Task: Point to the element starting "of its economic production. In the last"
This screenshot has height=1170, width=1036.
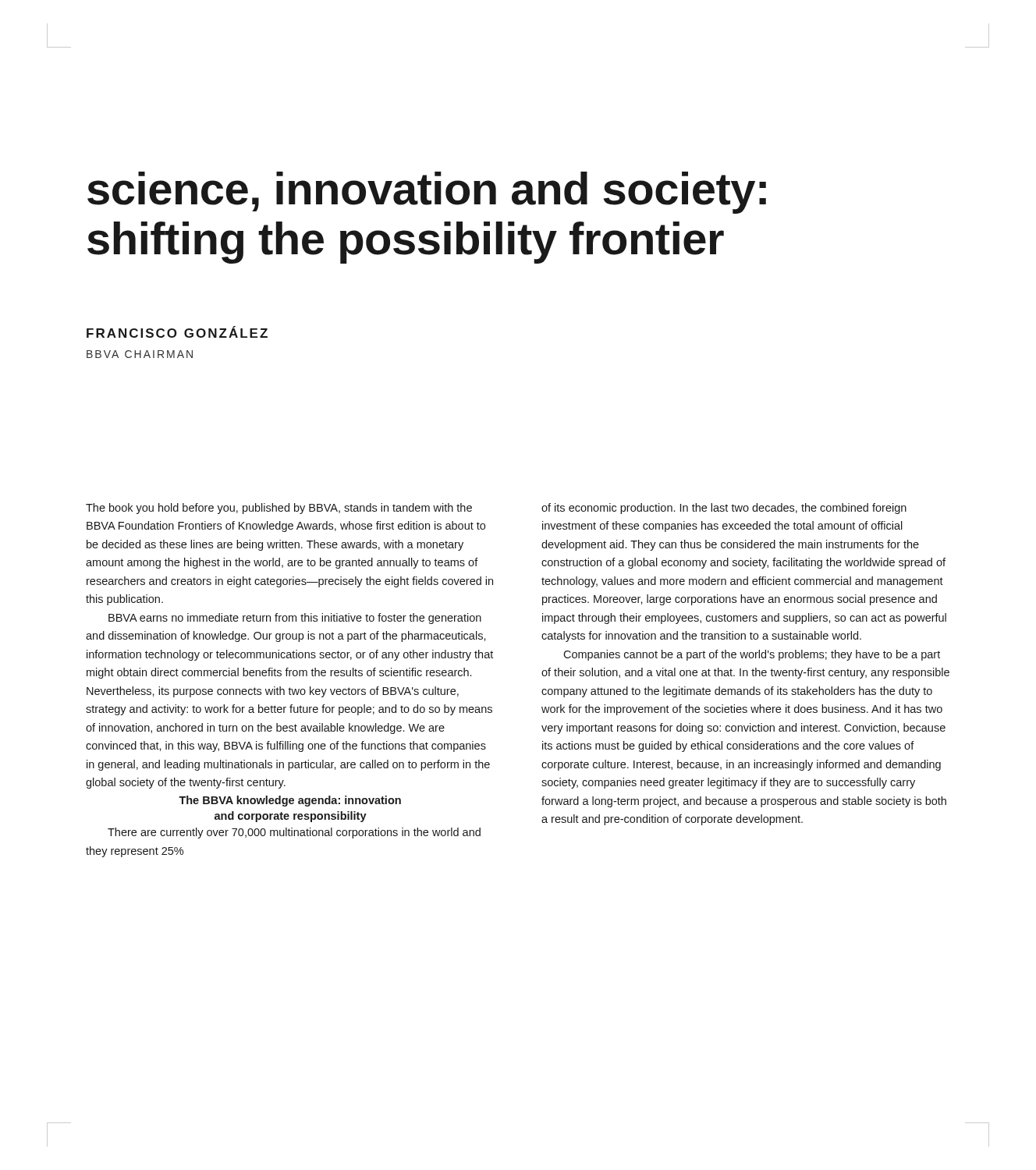Action: pyautogui.click(x=746, y=664)
